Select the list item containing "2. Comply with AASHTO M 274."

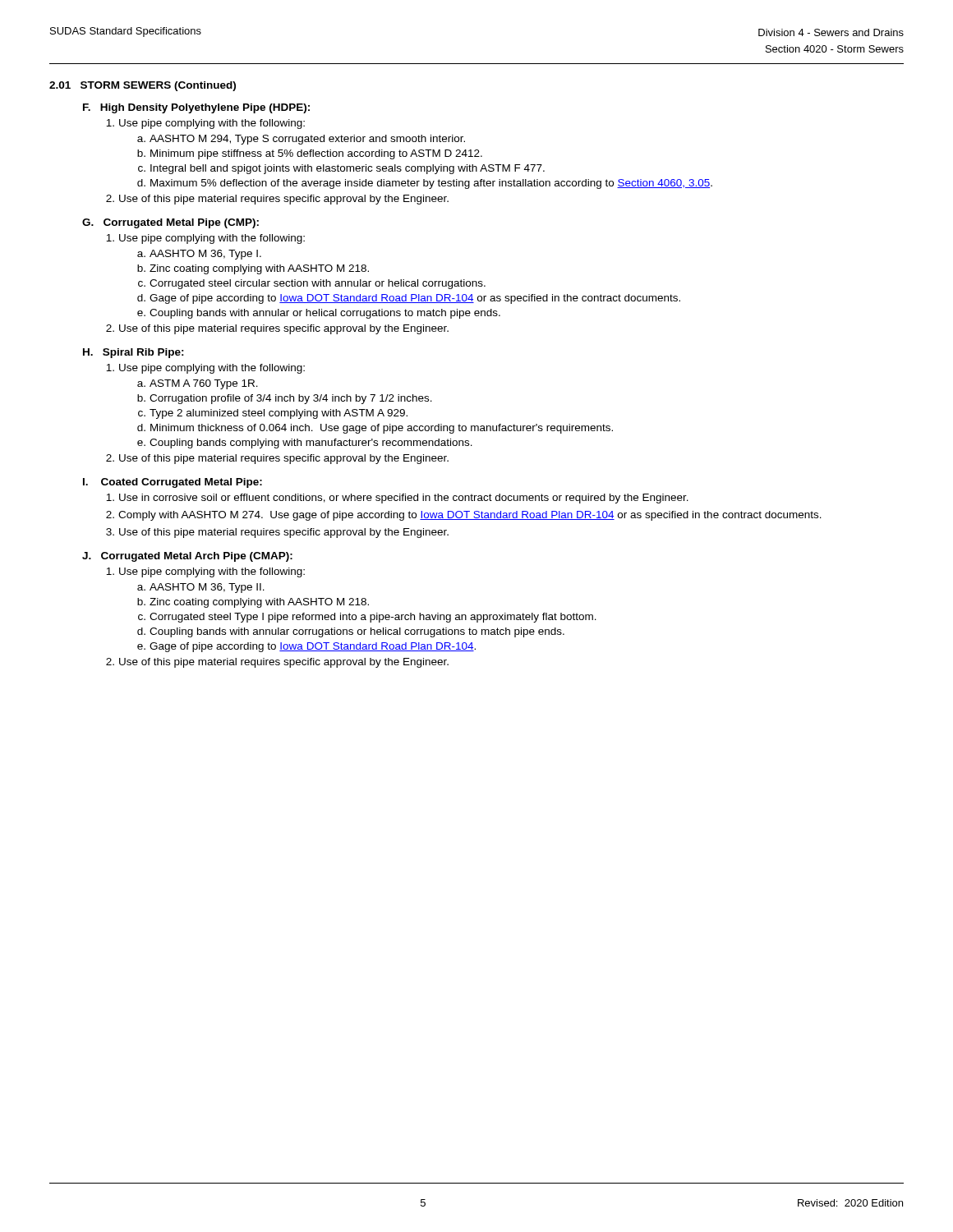[501, 515]
